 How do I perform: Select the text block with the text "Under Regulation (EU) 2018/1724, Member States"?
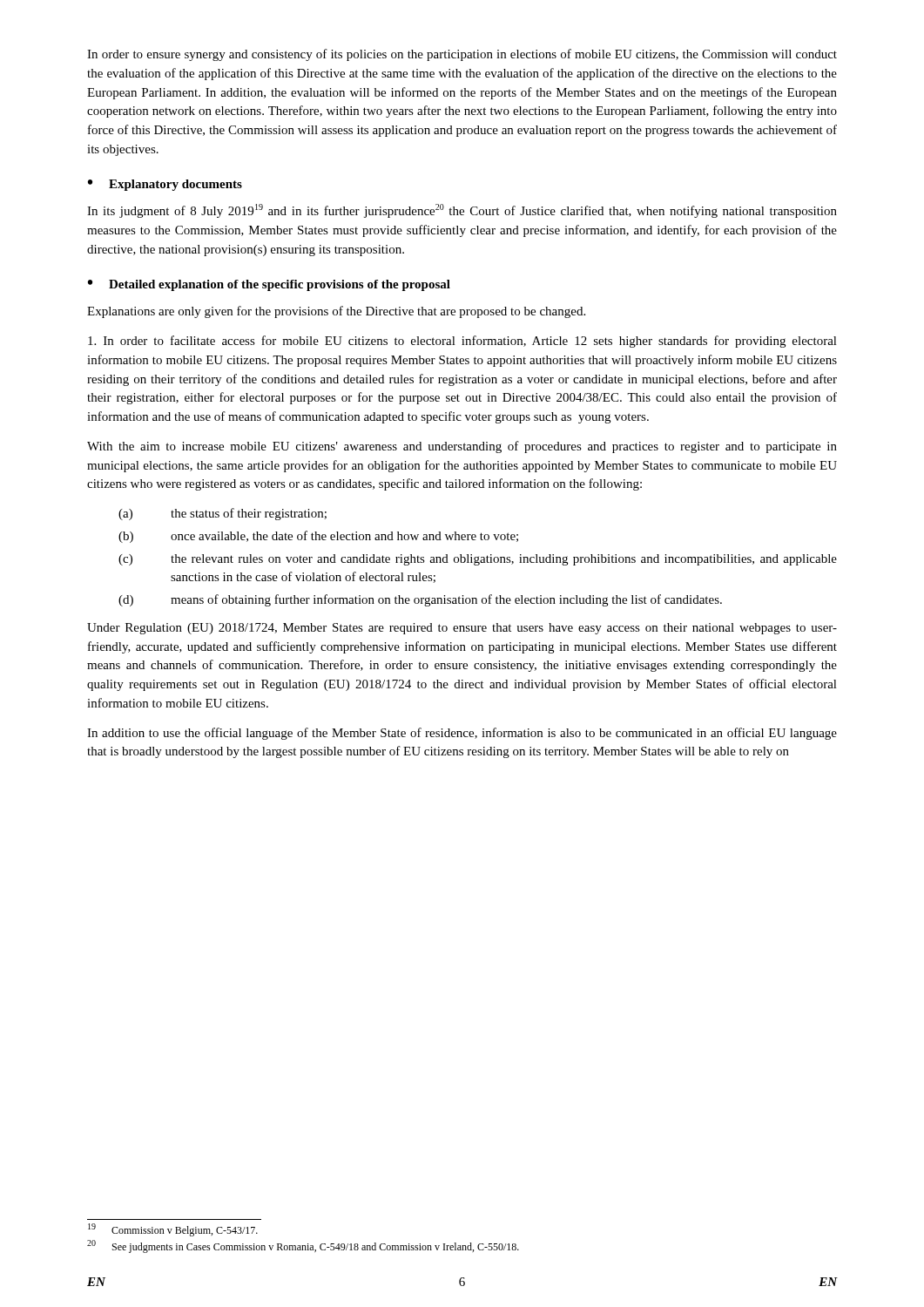tap(462, 665)
